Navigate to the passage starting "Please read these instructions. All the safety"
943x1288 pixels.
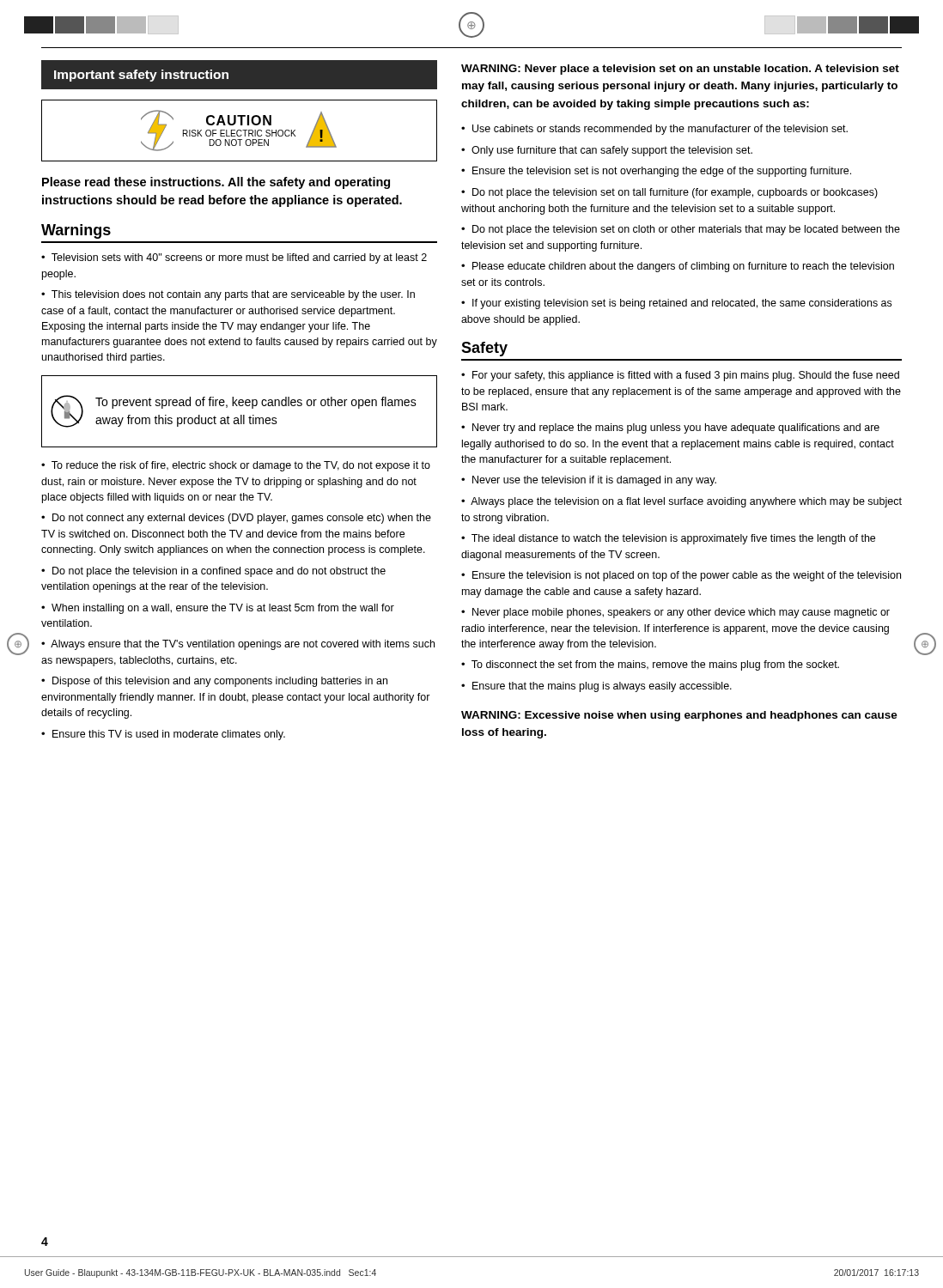click(222, 191)
